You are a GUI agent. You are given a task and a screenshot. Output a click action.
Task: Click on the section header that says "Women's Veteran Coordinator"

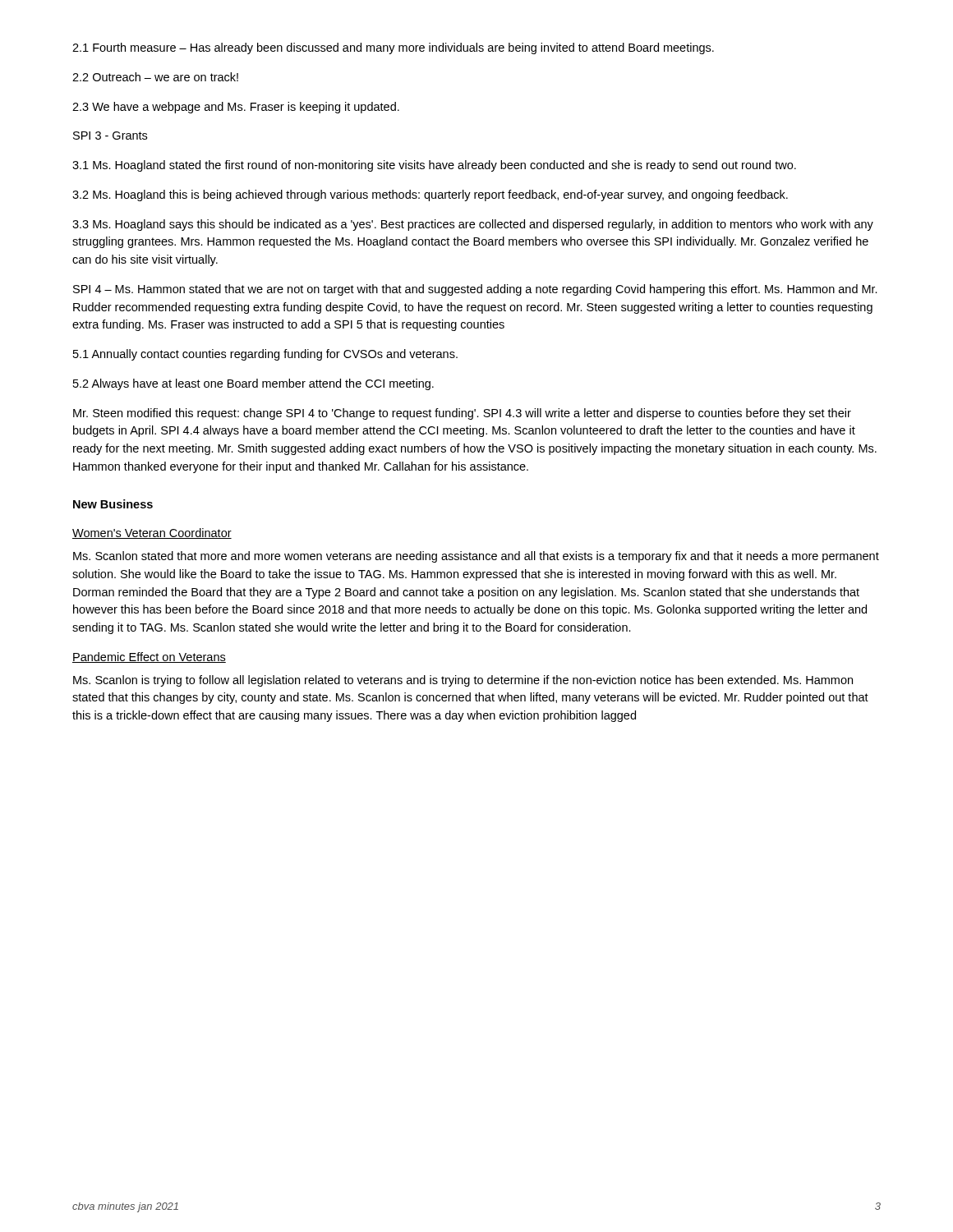(152, 533)
